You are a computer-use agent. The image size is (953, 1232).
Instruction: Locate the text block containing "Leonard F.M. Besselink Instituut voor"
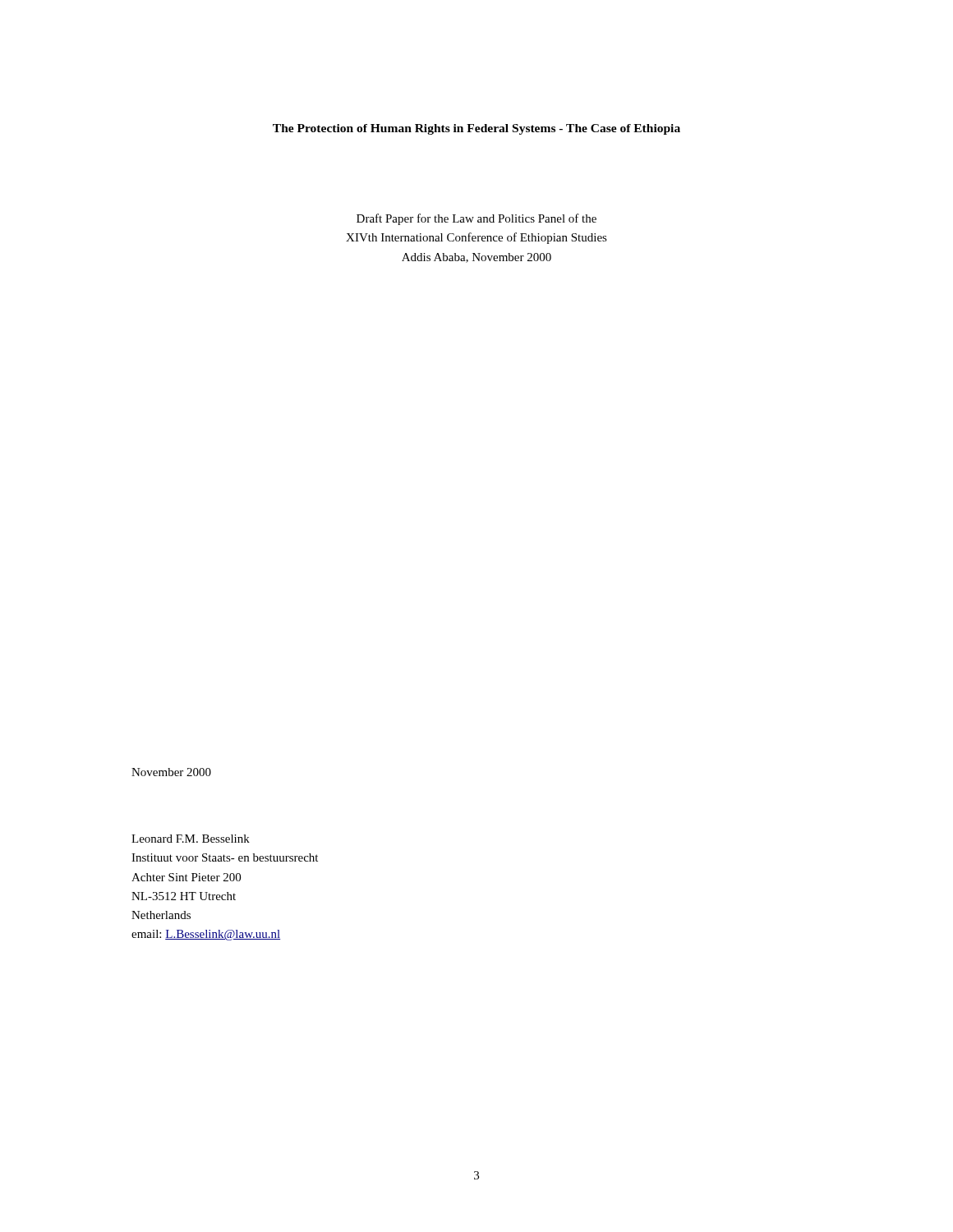pos(225,886)
